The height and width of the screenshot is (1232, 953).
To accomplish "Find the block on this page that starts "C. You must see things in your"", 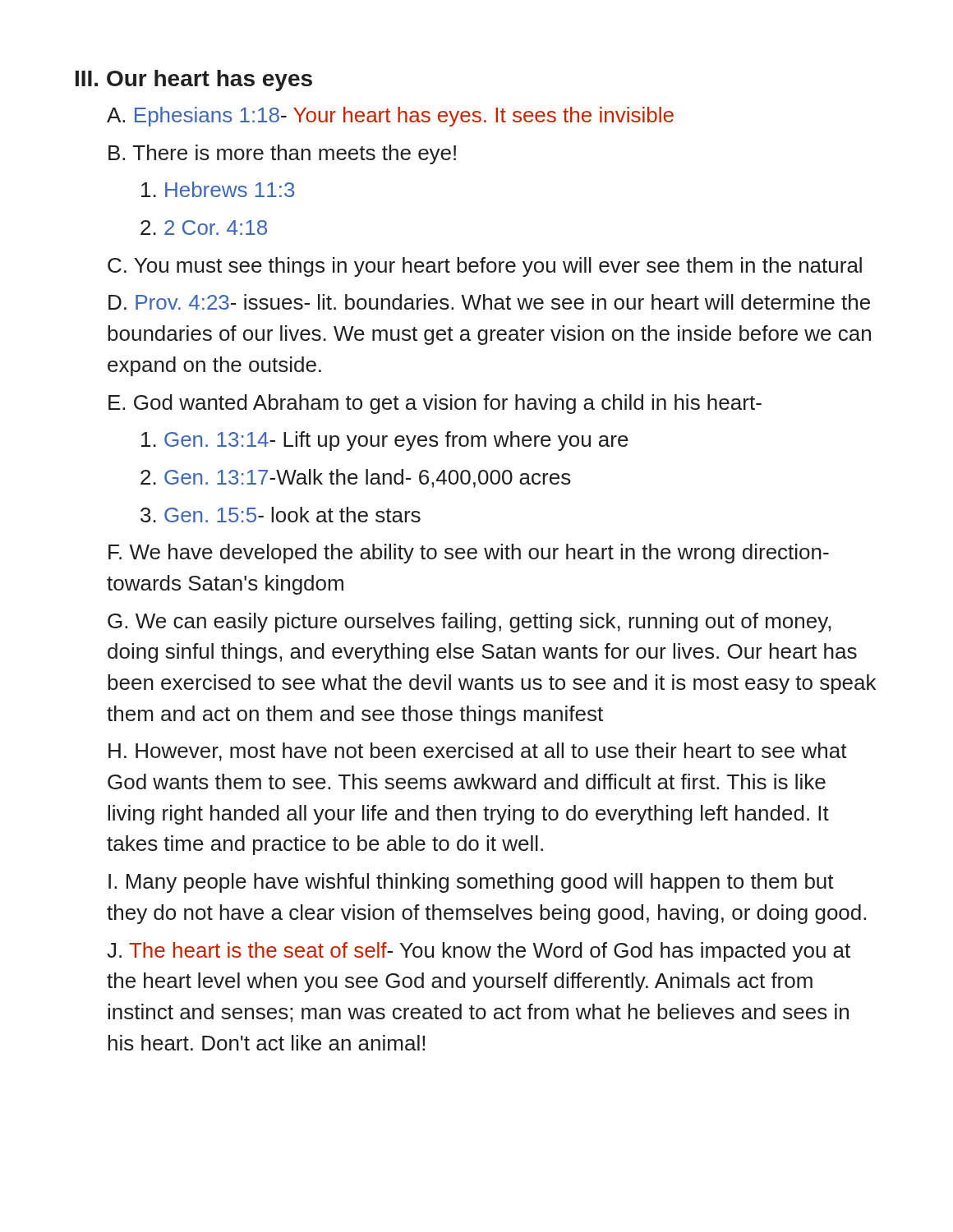I will click(485, 265).
